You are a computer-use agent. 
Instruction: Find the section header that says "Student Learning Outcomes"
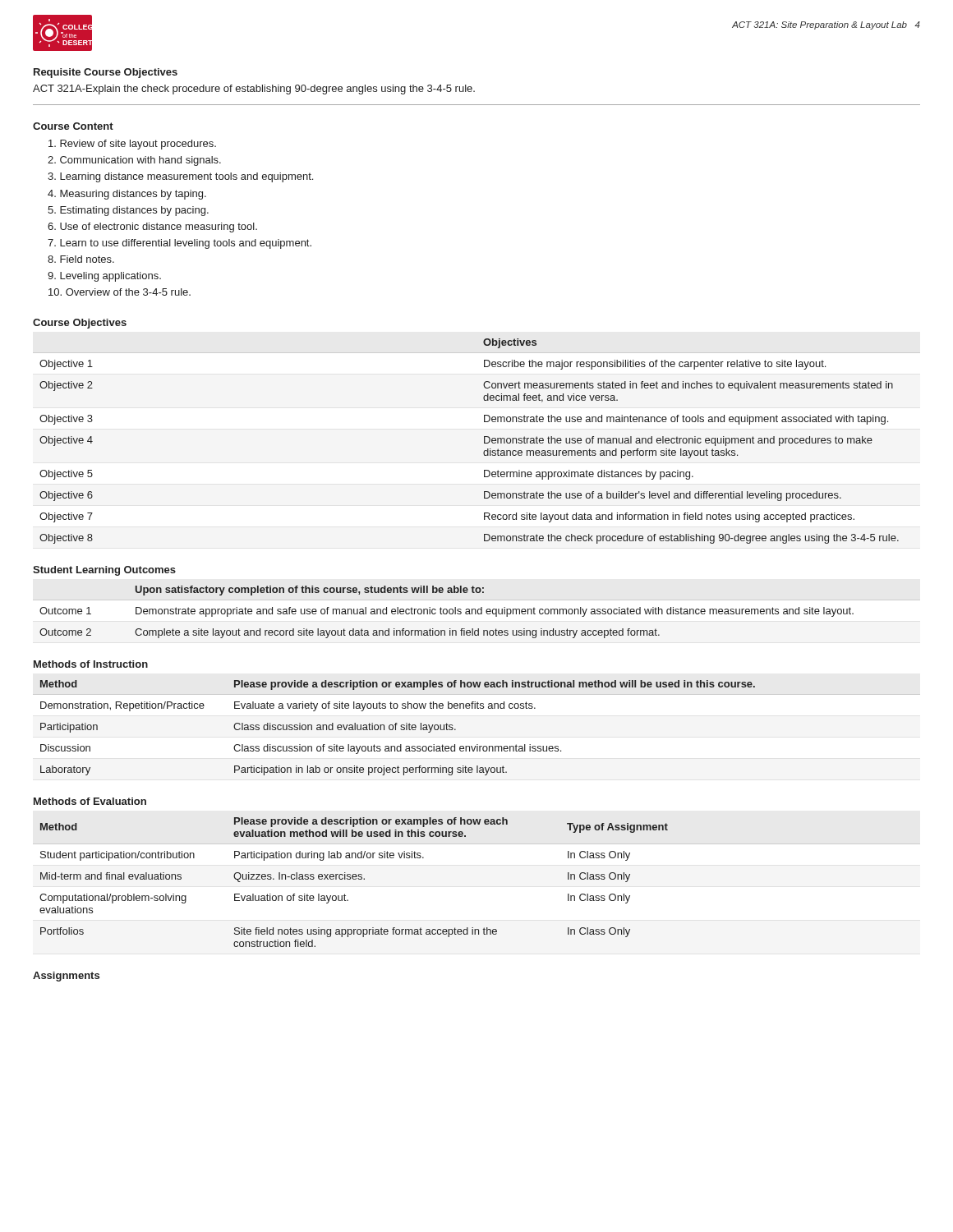(104, 569)
